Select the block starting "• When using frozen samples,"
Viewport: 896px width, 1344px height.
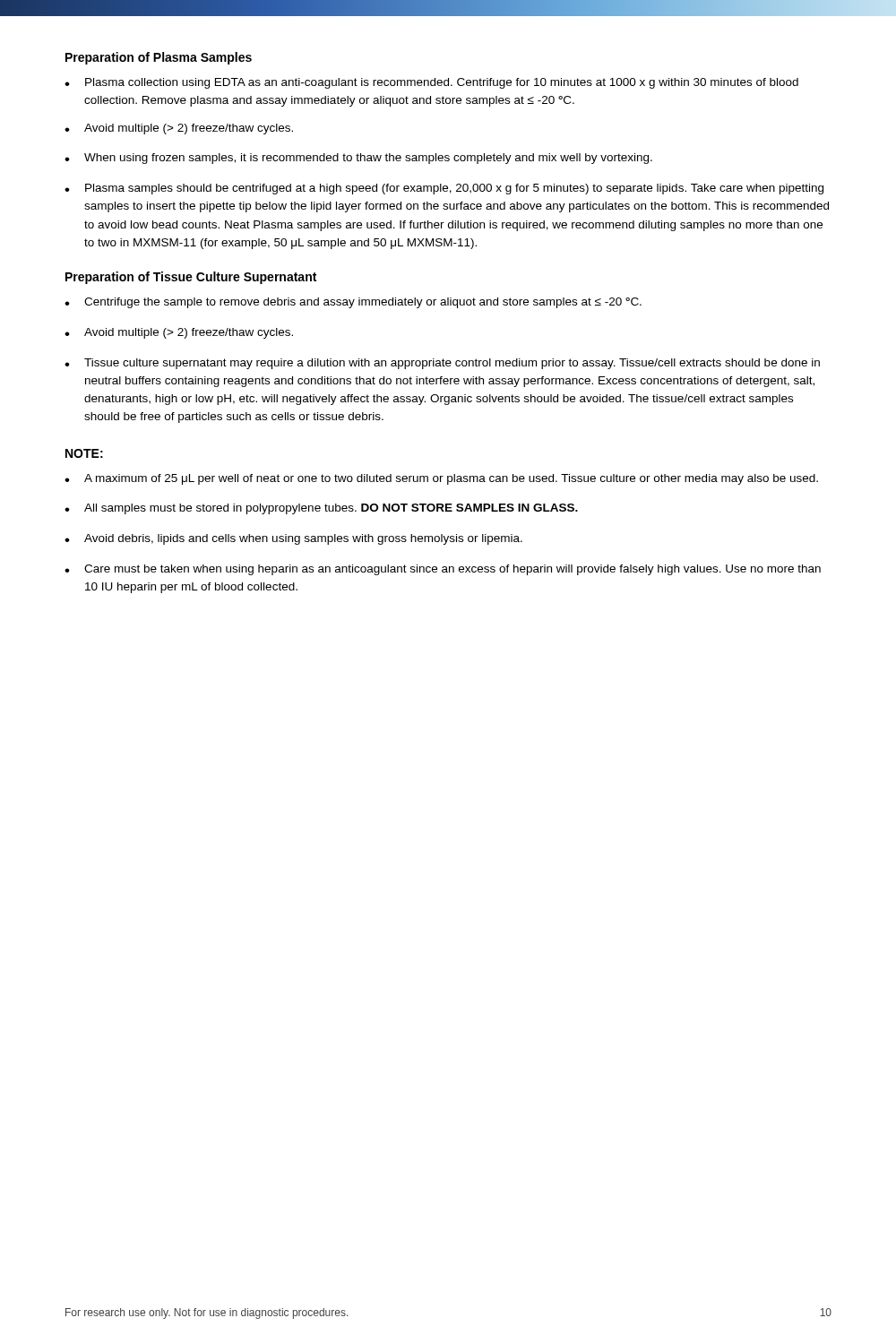(448, 160)
